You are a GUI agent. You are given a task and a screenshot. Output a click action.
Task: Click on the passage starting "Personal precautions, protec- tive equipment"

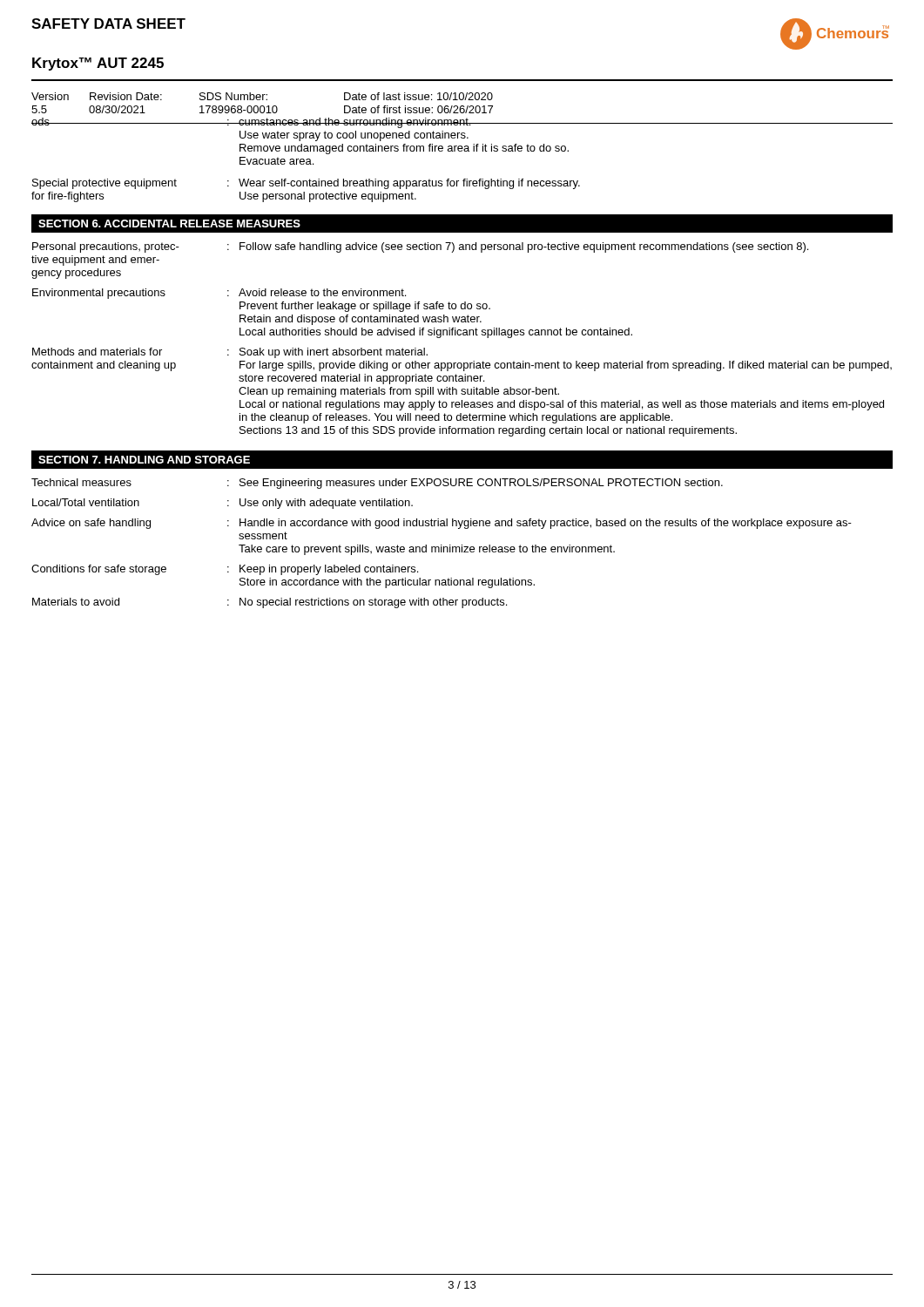[x=462, y=259]
